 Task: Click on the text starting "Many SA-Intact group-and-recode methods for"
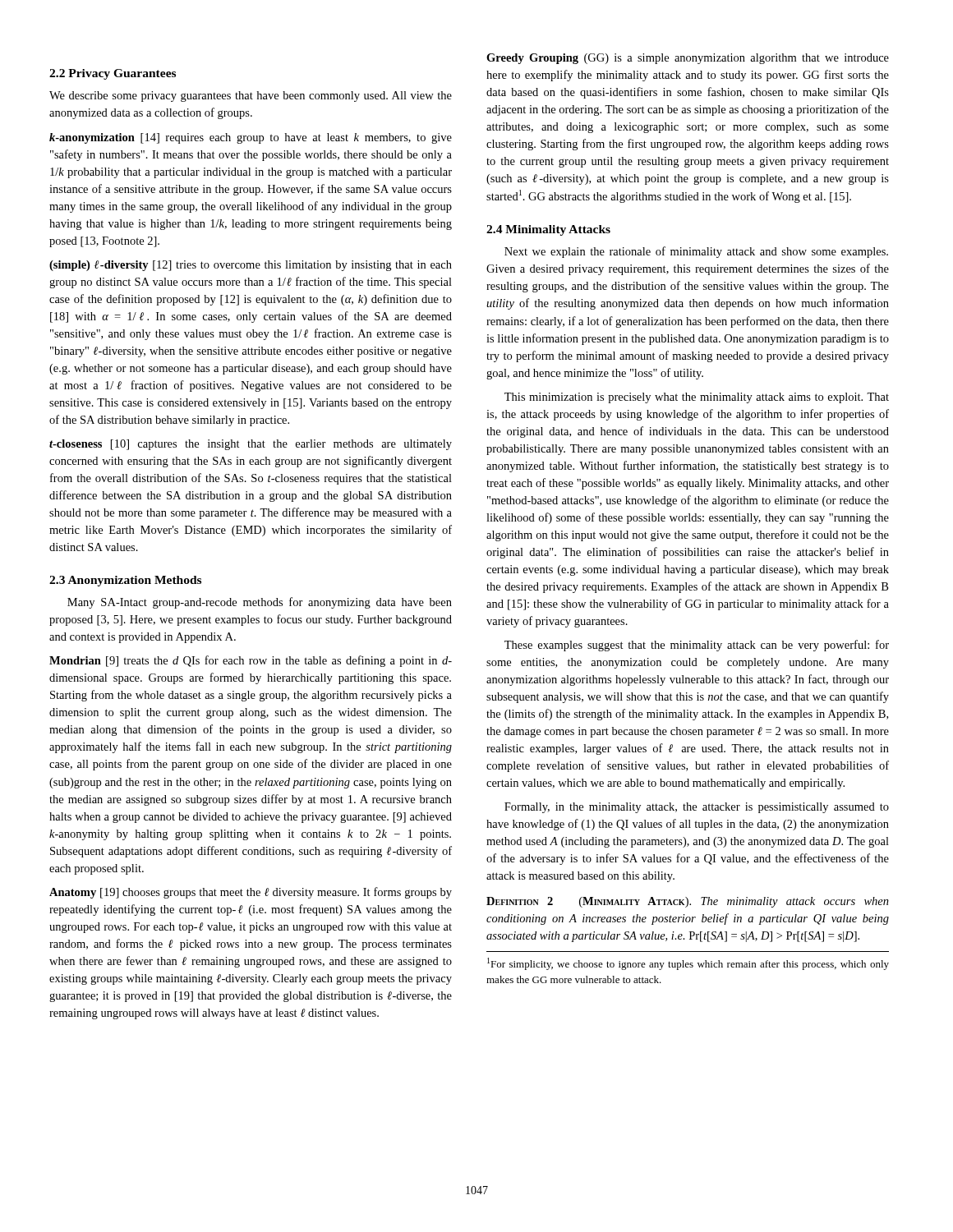[x=251, y=620]
